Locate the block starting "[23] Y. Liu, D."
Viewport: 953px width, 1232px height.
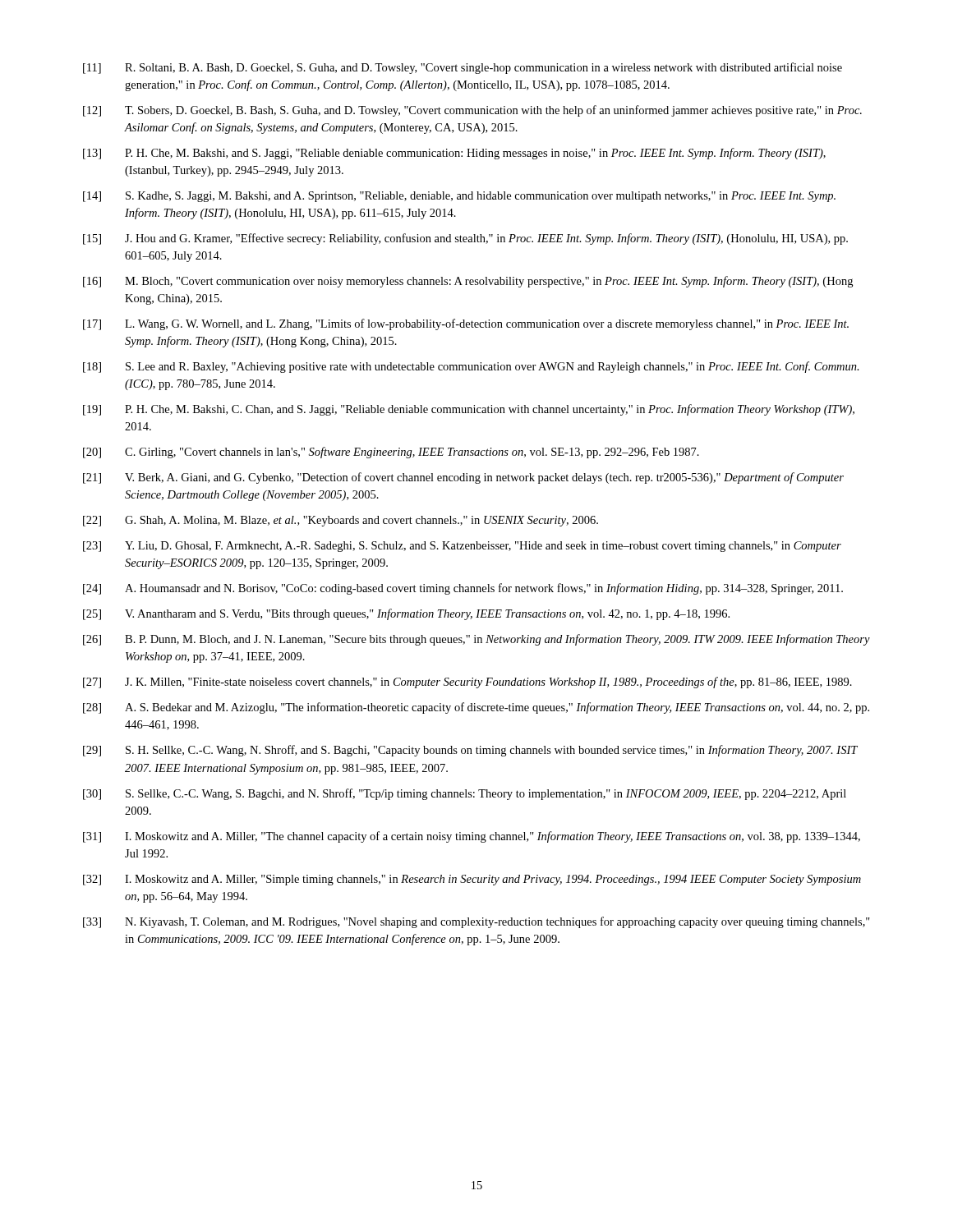476,555
